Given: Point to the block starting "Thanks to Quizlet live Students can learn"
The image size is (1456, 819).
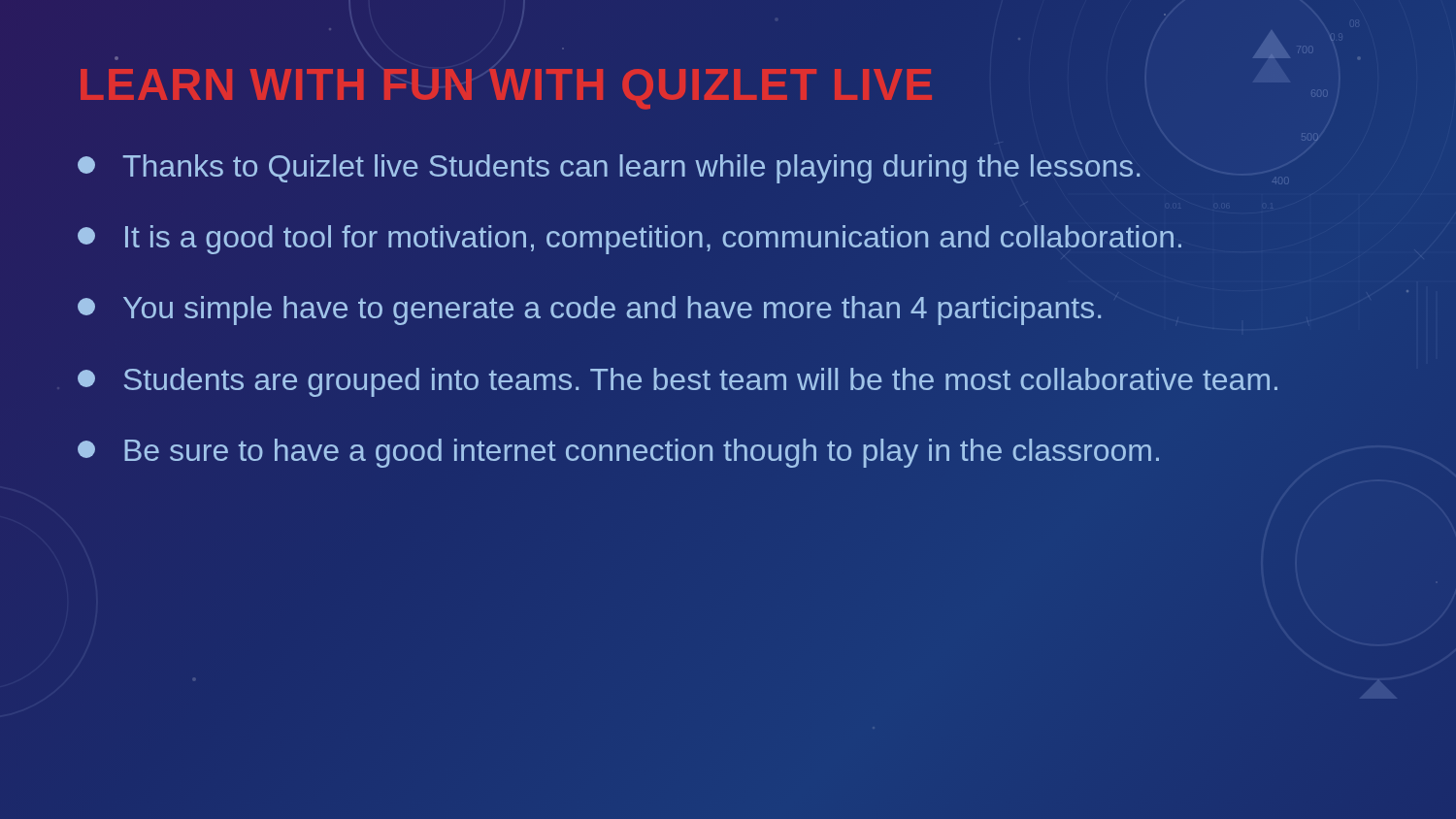Looking at the screenshot, I should tap(610, 167).
